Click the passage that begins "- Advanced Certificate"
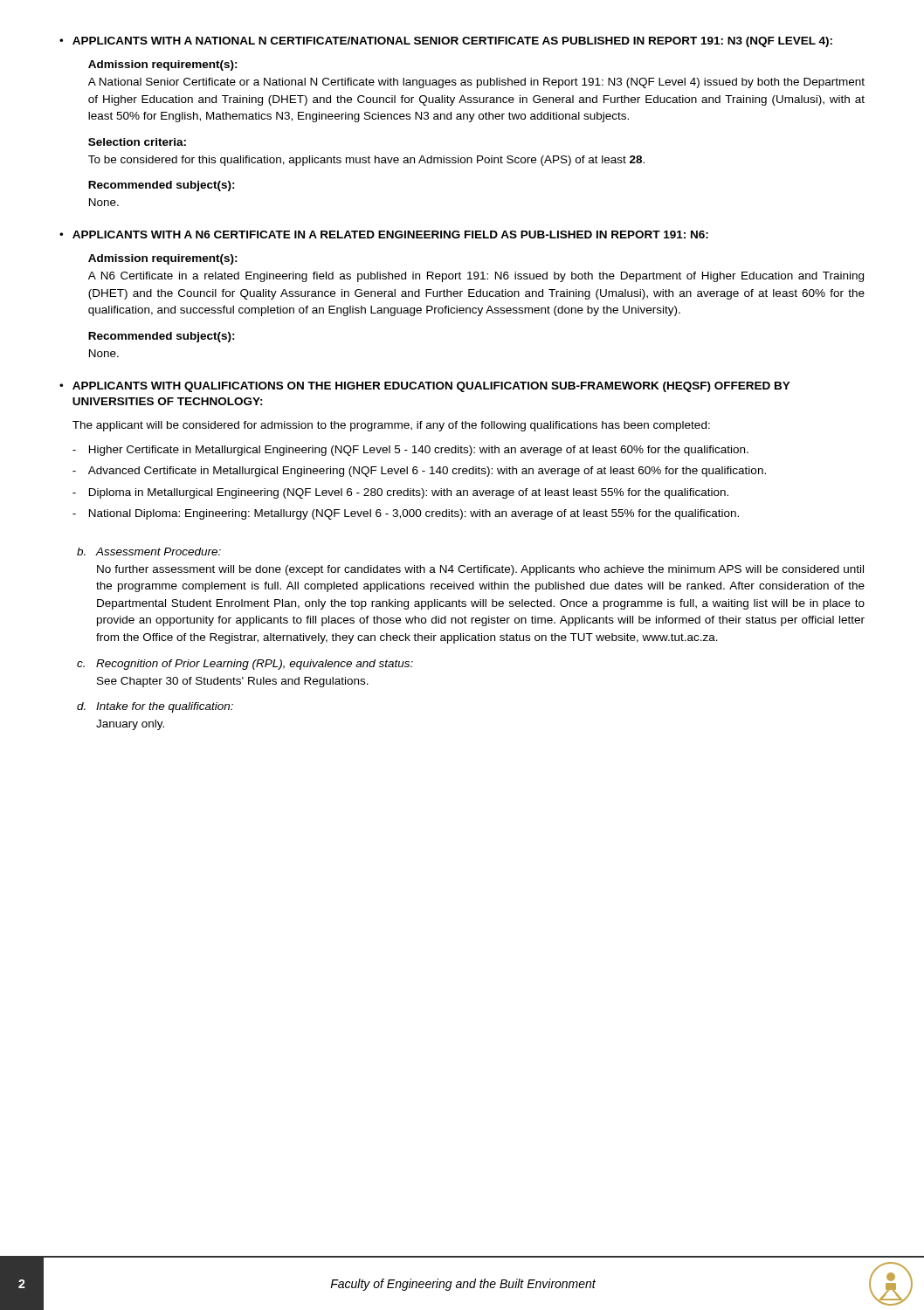This screenshot has height=1310, width=924. (468, 471)
